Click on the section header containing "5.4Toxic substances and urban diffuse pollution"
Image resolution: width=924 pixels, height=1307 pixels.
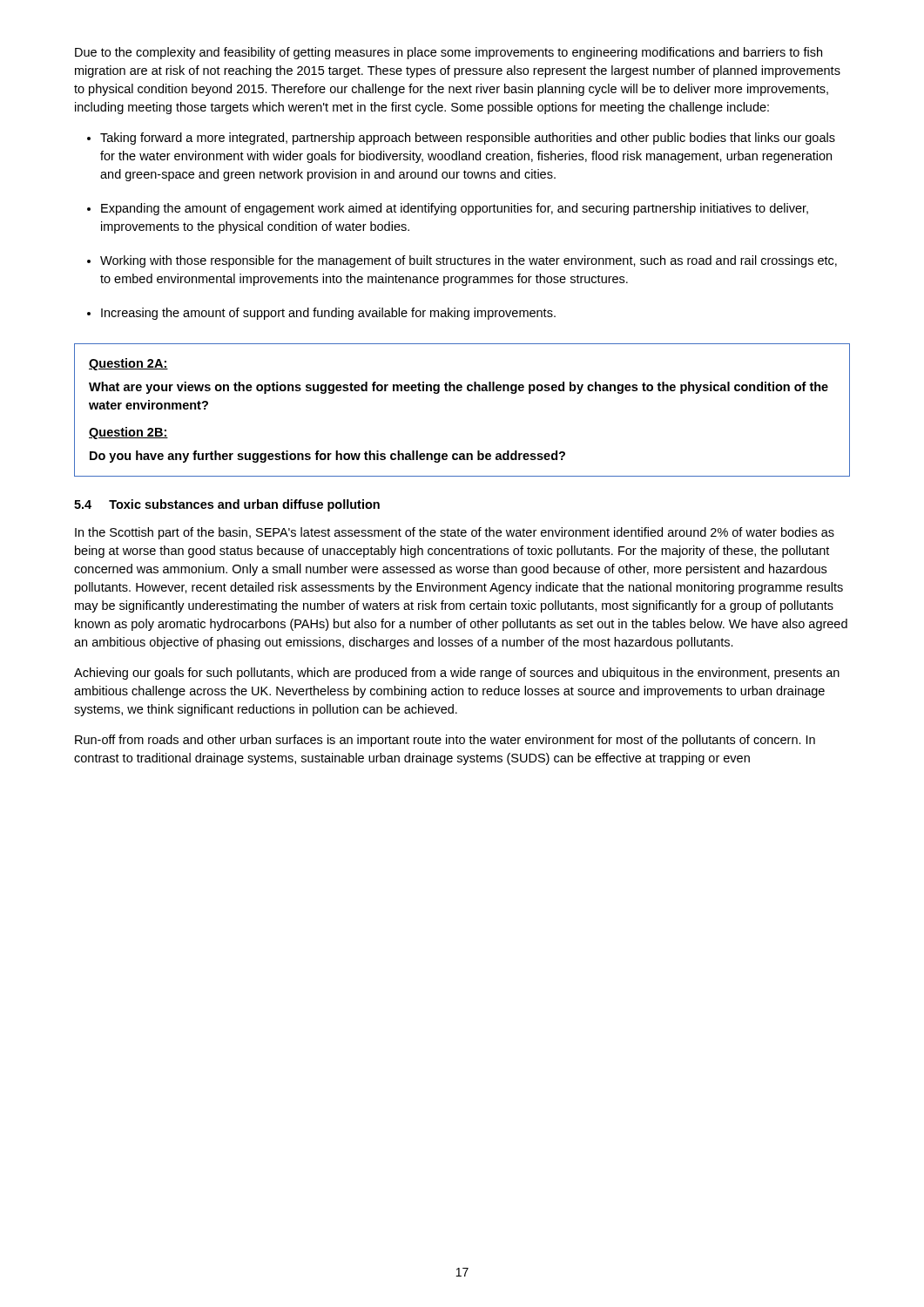coord(227,505)
